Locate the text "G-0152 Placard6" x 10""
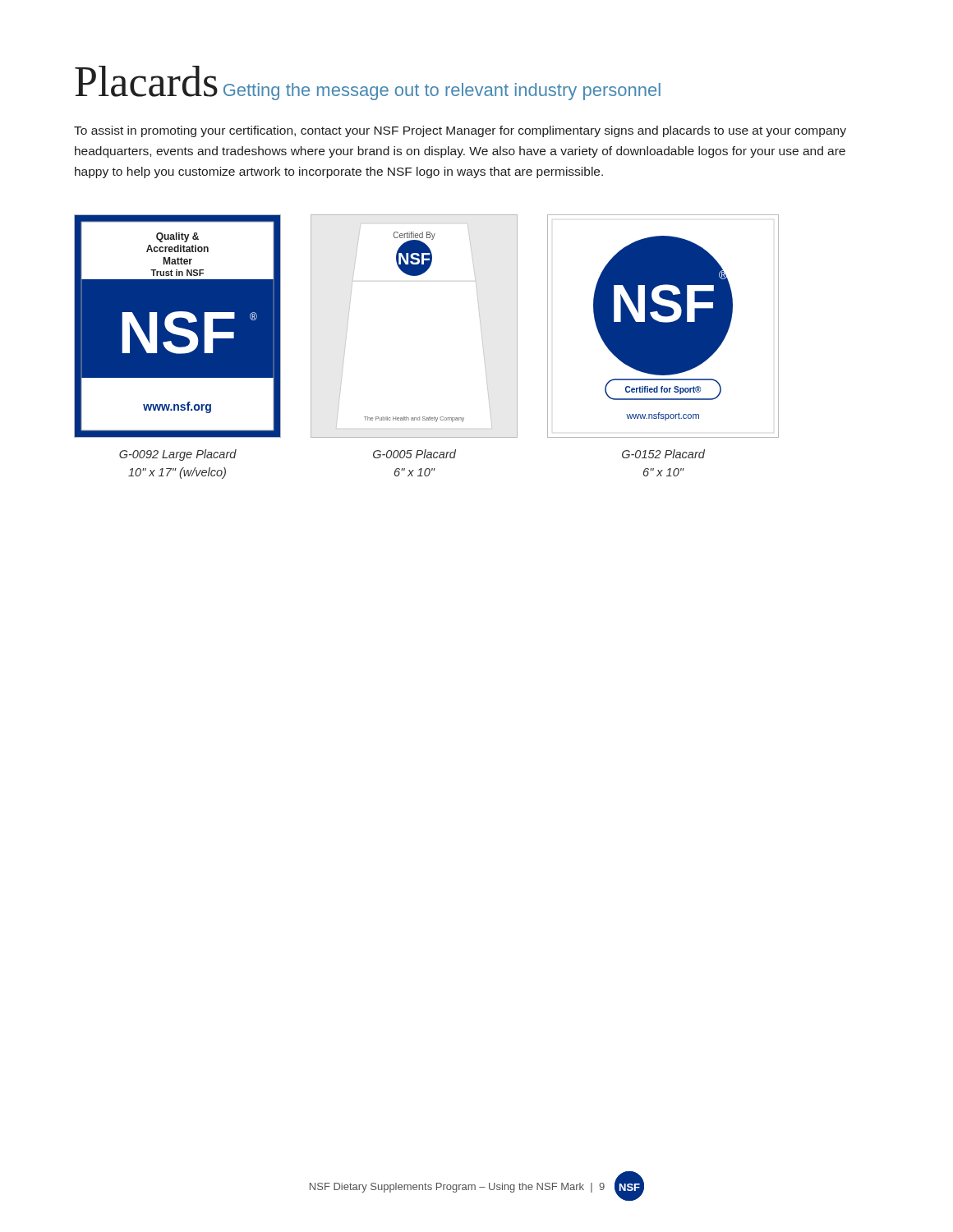This screenshot has width=953, height=1232. [663, 464]
